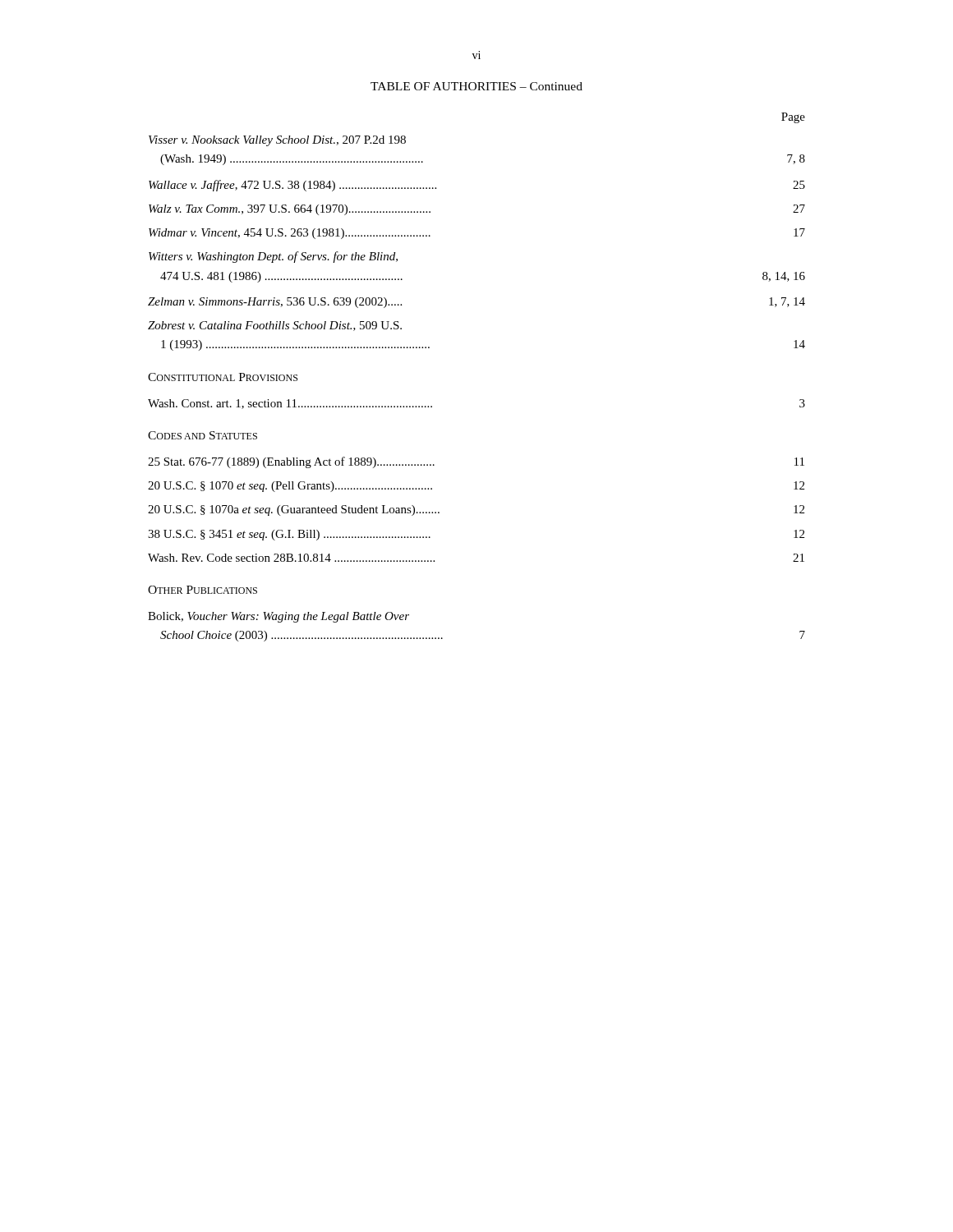Click on the list item that says "Visser v. Nooksack Valley School Dist.,"
The height and width of the screenshot is (1232, 953).
click(x=277, y=141)
